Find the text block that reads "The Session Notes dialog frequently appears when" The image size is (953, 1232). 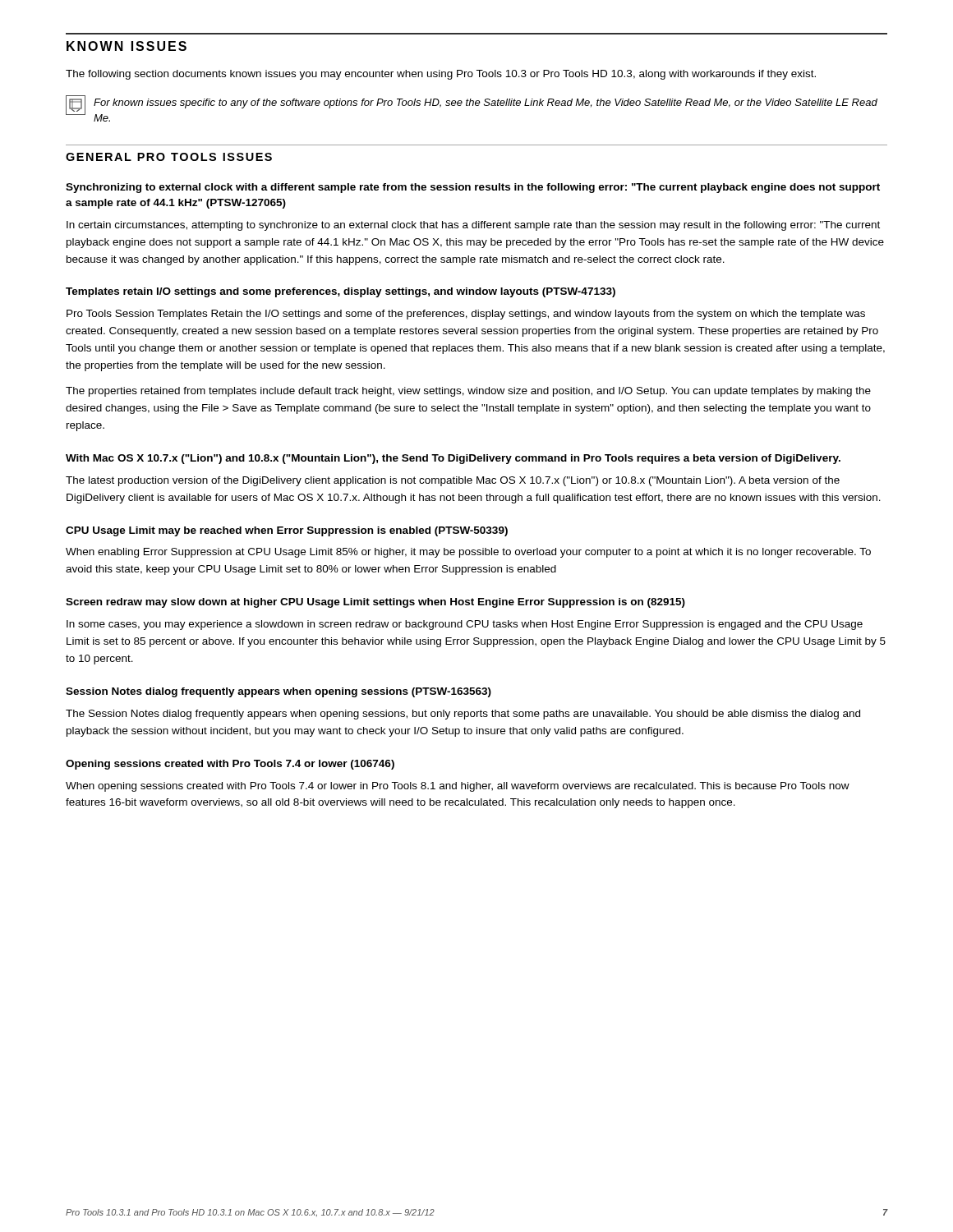463,722
